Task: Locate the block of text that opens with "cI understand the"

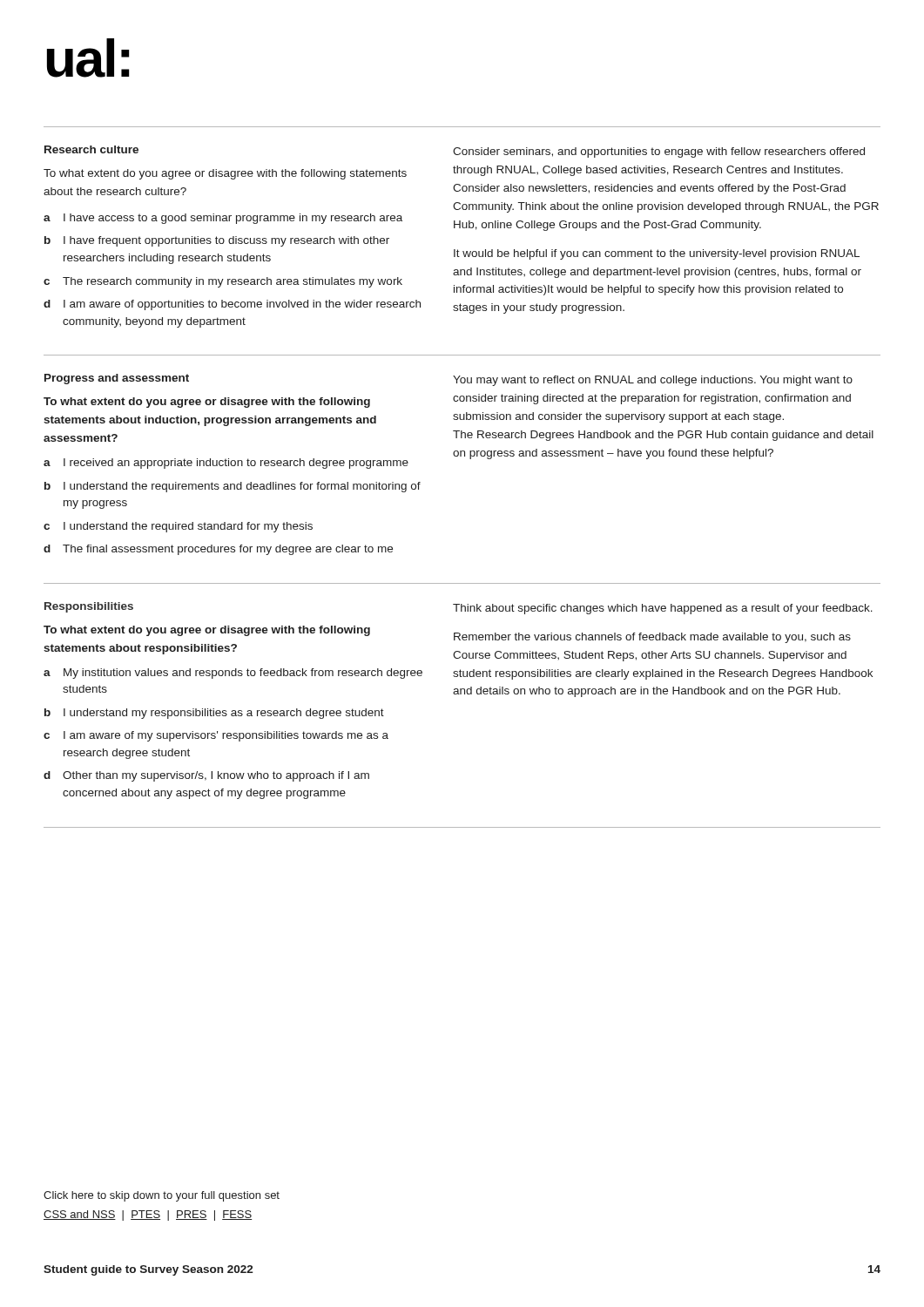Action: coord(178,526)
